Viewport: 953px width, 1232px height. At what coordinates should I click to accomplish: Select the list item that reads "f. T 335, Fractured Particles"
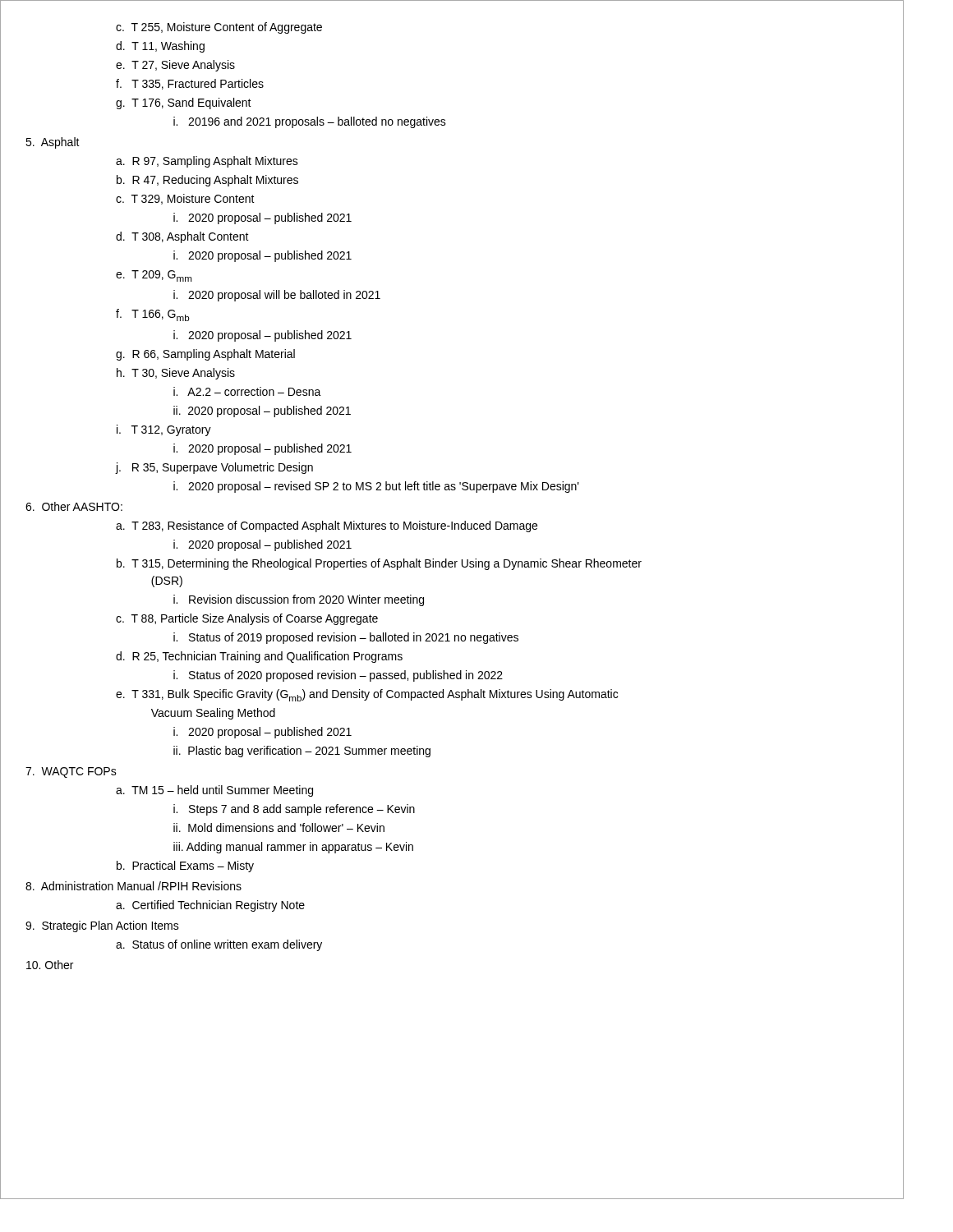coord(190,84)
